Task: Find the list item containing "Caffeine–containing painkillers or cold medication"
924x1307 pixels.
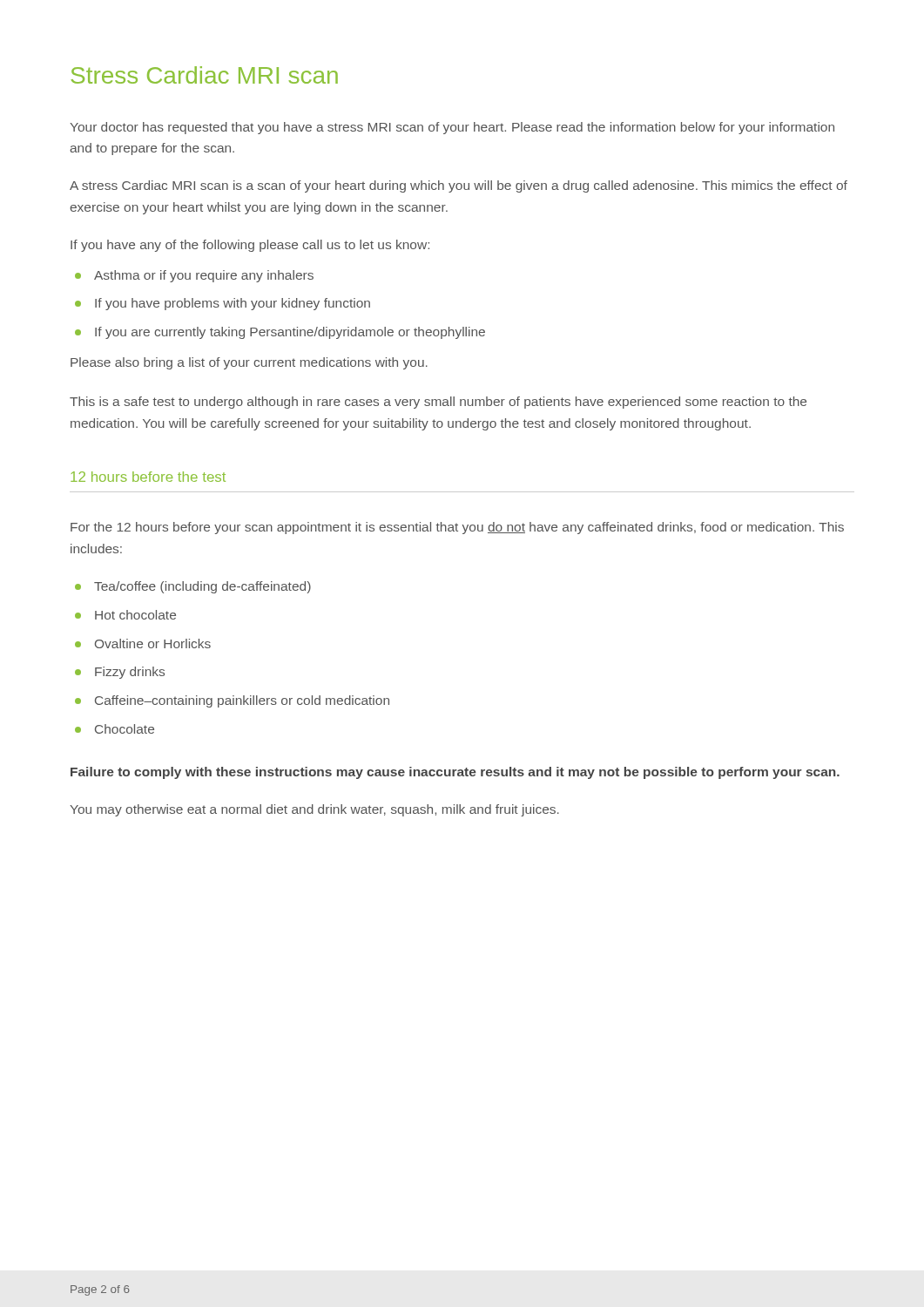Action: pyautogui.click(x=232, y=701)
